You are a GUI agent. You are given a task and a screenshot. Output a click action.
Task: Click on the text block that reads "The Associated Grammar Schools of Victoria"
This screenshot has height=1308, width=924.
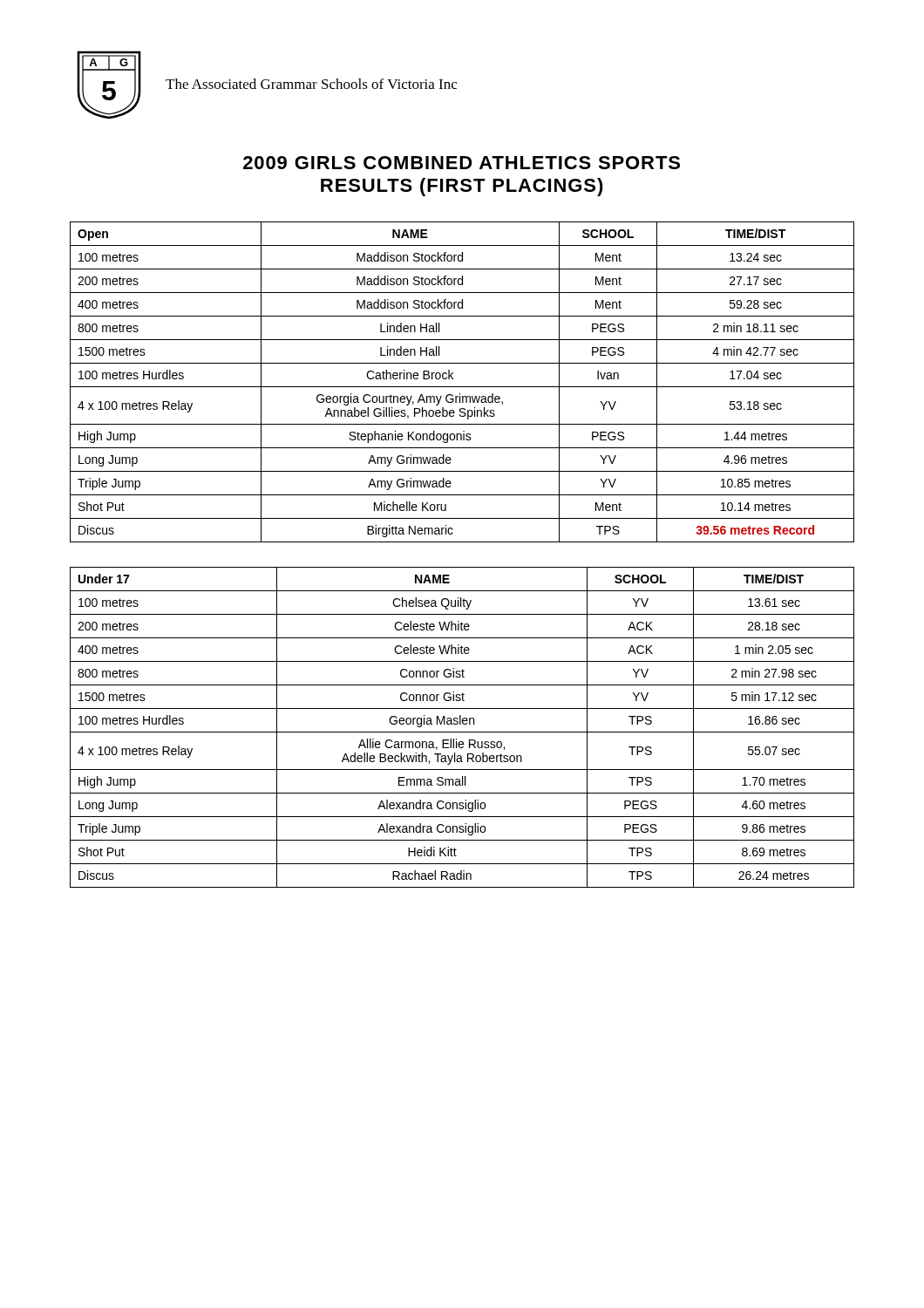point(312,84)
